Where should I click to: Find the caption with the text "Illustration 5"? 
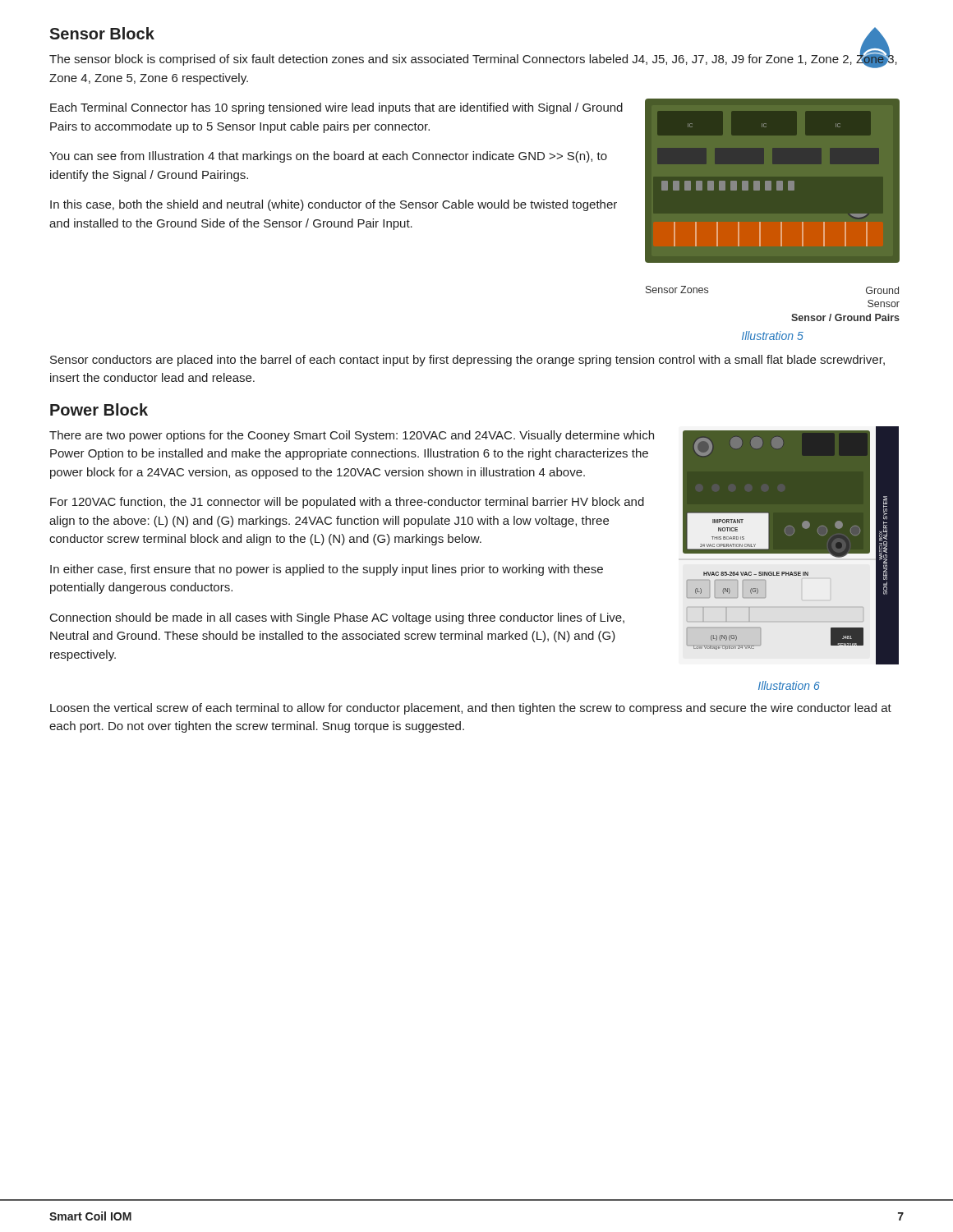point(772,336)
